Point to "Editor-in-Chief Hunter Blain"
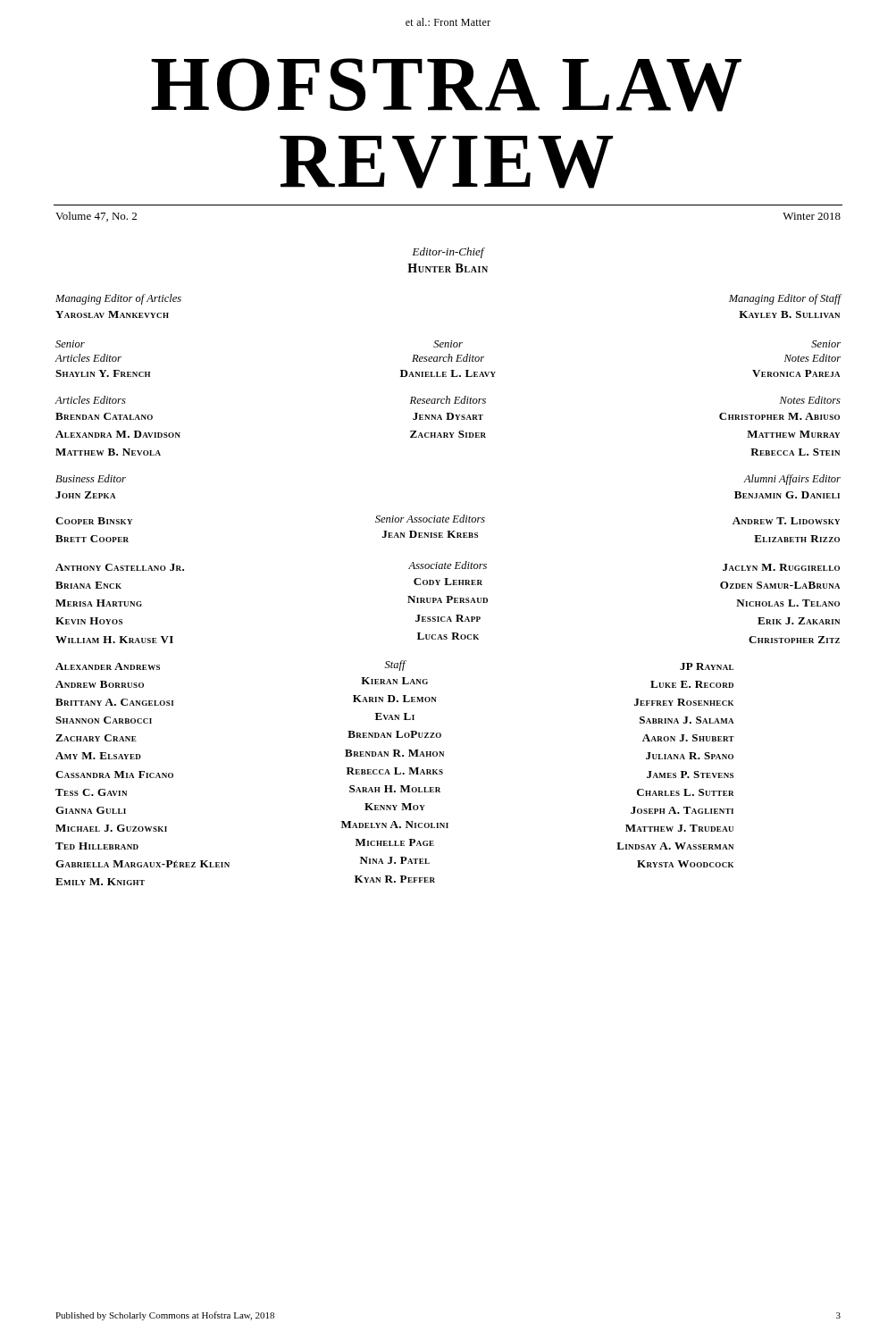The image size is (896, 1340). pos(448,261)
